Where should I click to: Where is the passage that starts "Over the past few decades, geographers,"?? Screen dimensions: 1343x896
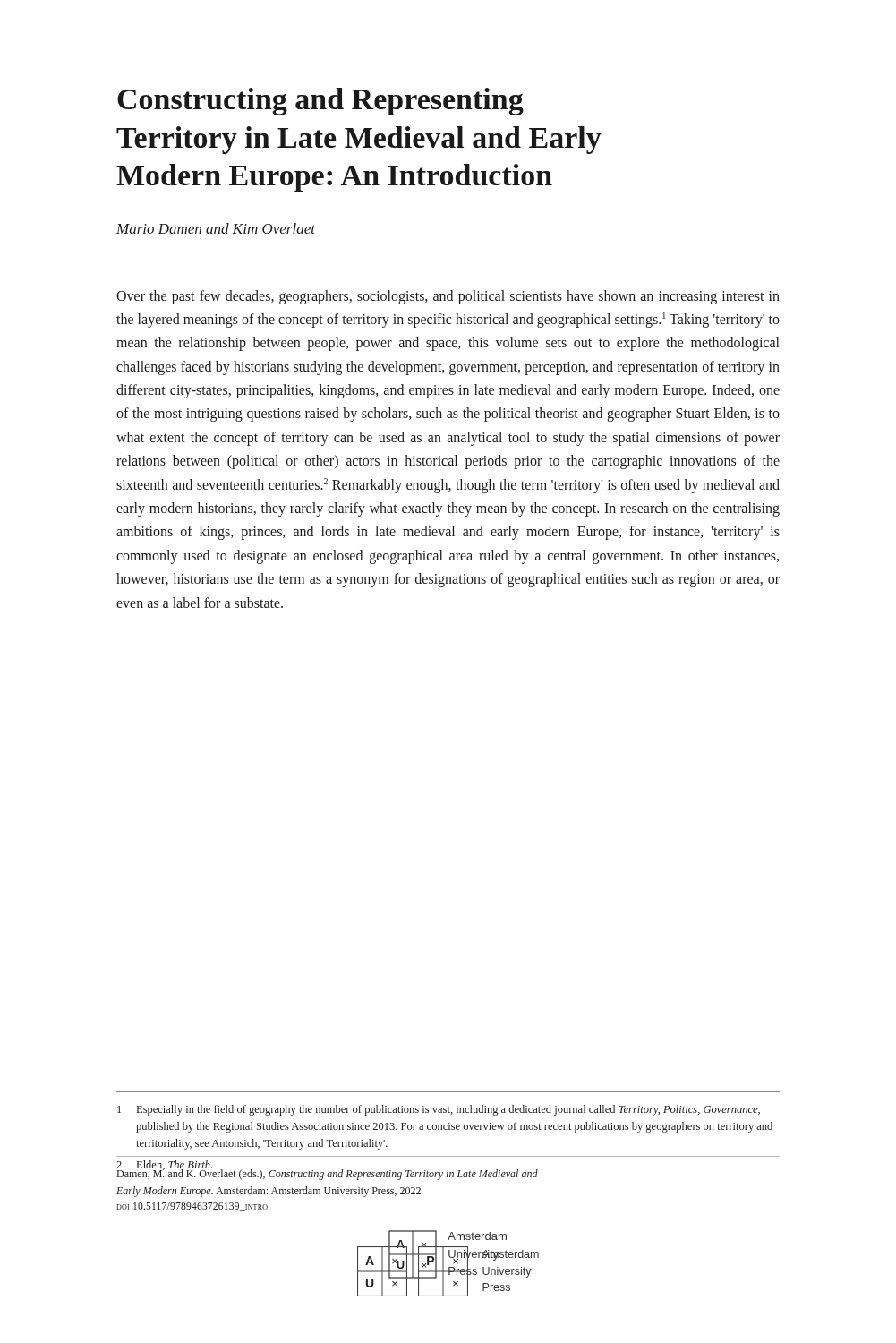pyautogui.click(x=448, y=450)
